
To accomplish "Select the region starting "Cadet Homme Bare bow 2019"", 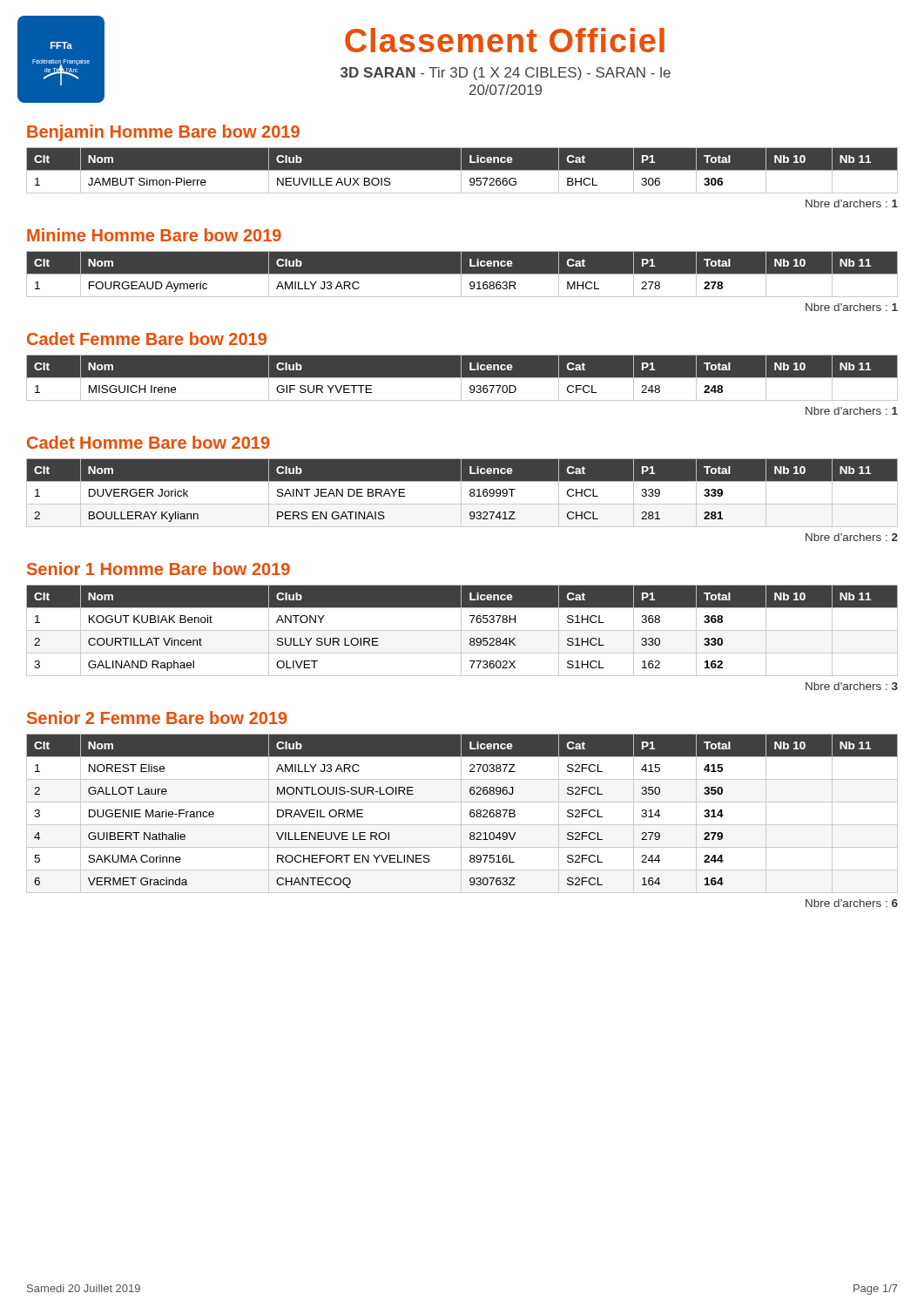I will [x=148, y=443].
